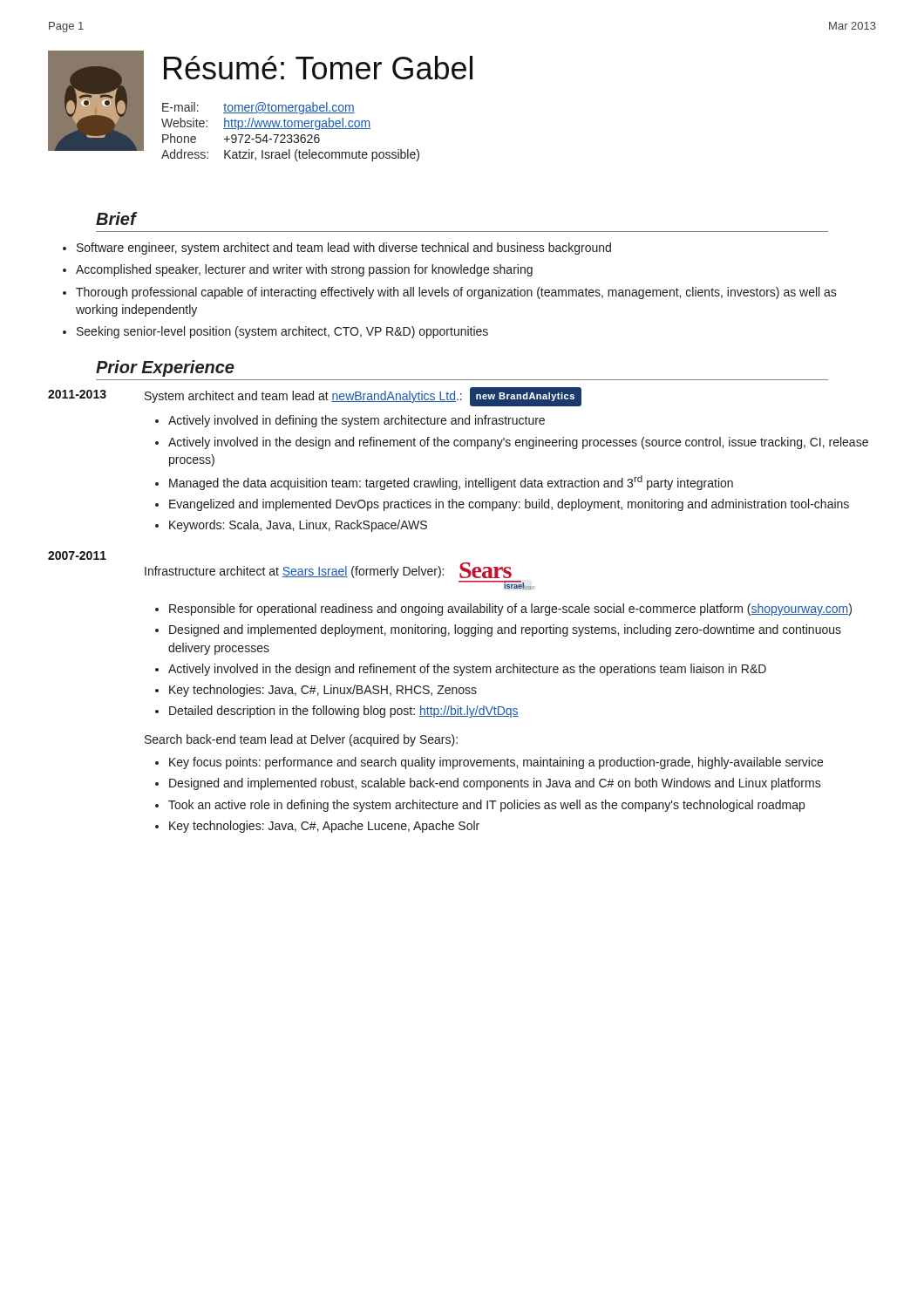Select the list item that says "Key focus points:"
The height and width of the screenshot is (1308, 924).
pos(496,762)
